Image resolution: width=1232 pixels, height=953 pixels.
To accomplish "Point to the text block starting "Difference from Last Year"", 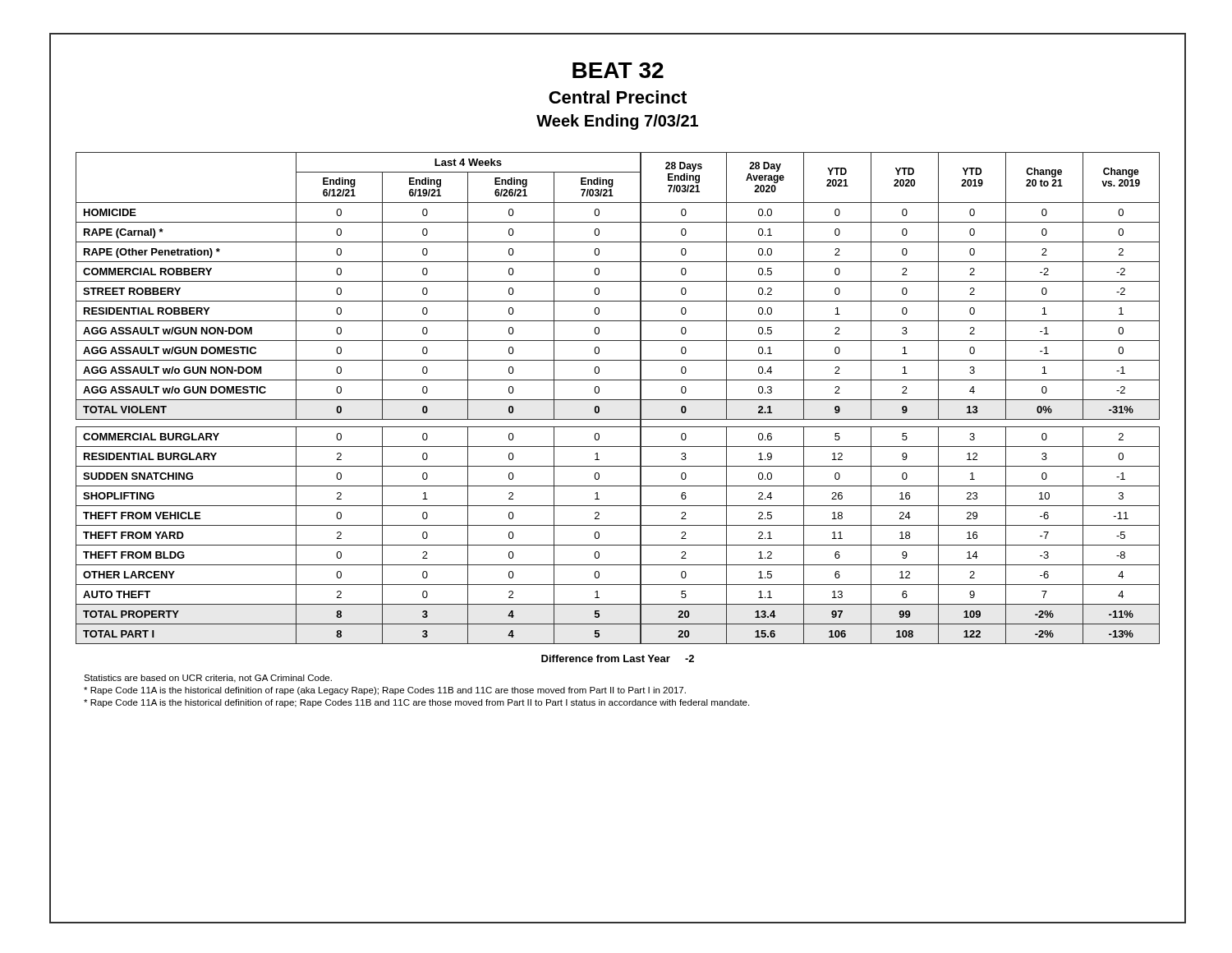I will coord(618,658).
